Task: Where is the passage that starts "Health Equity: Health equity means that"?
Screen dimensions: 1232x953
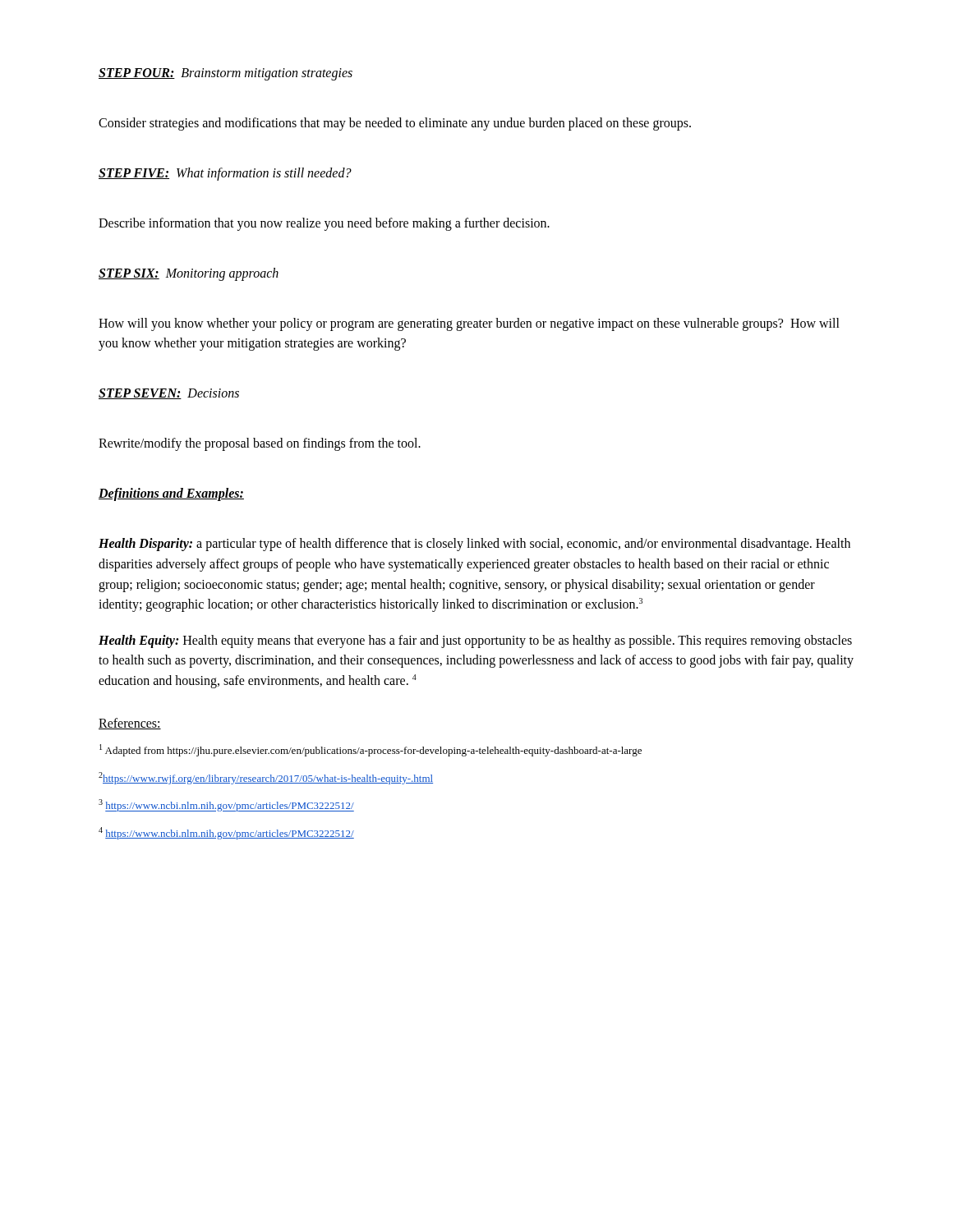Action: pos(476,661)
